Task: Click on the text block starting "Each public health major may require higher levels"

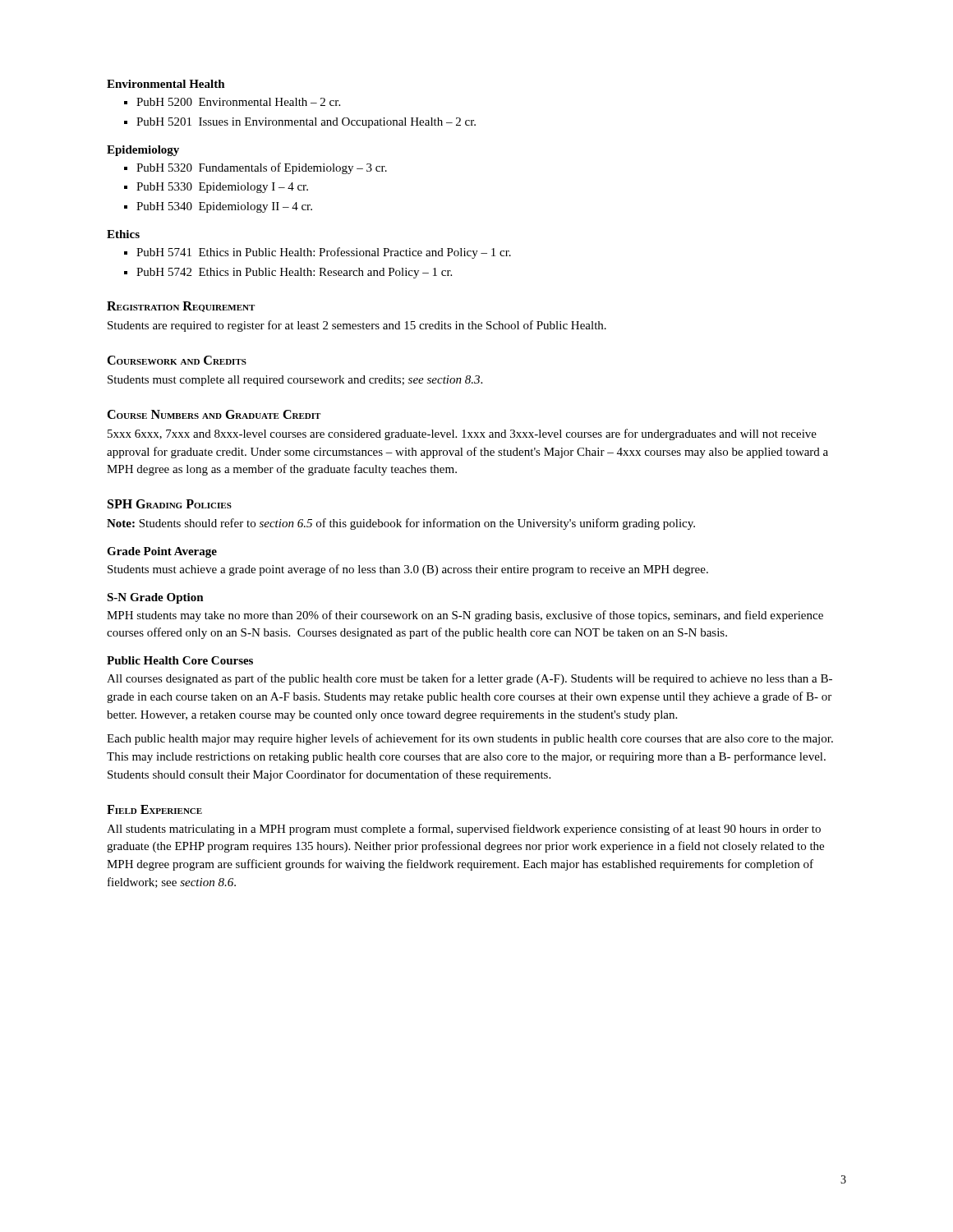Action: (476, 757)
